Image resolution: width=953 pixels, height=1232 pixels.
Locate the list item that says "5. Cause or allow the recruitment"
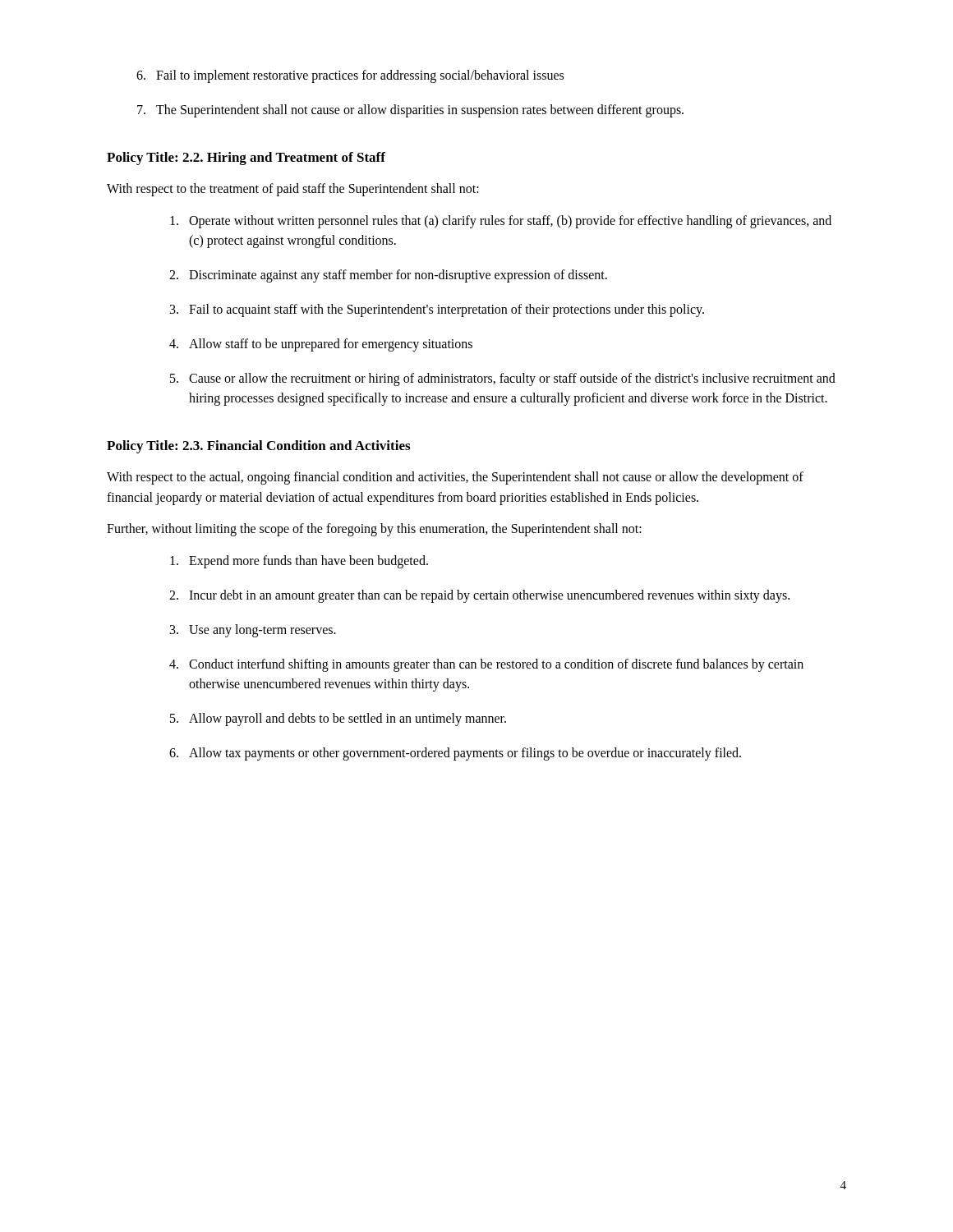[x=493, y=388]
